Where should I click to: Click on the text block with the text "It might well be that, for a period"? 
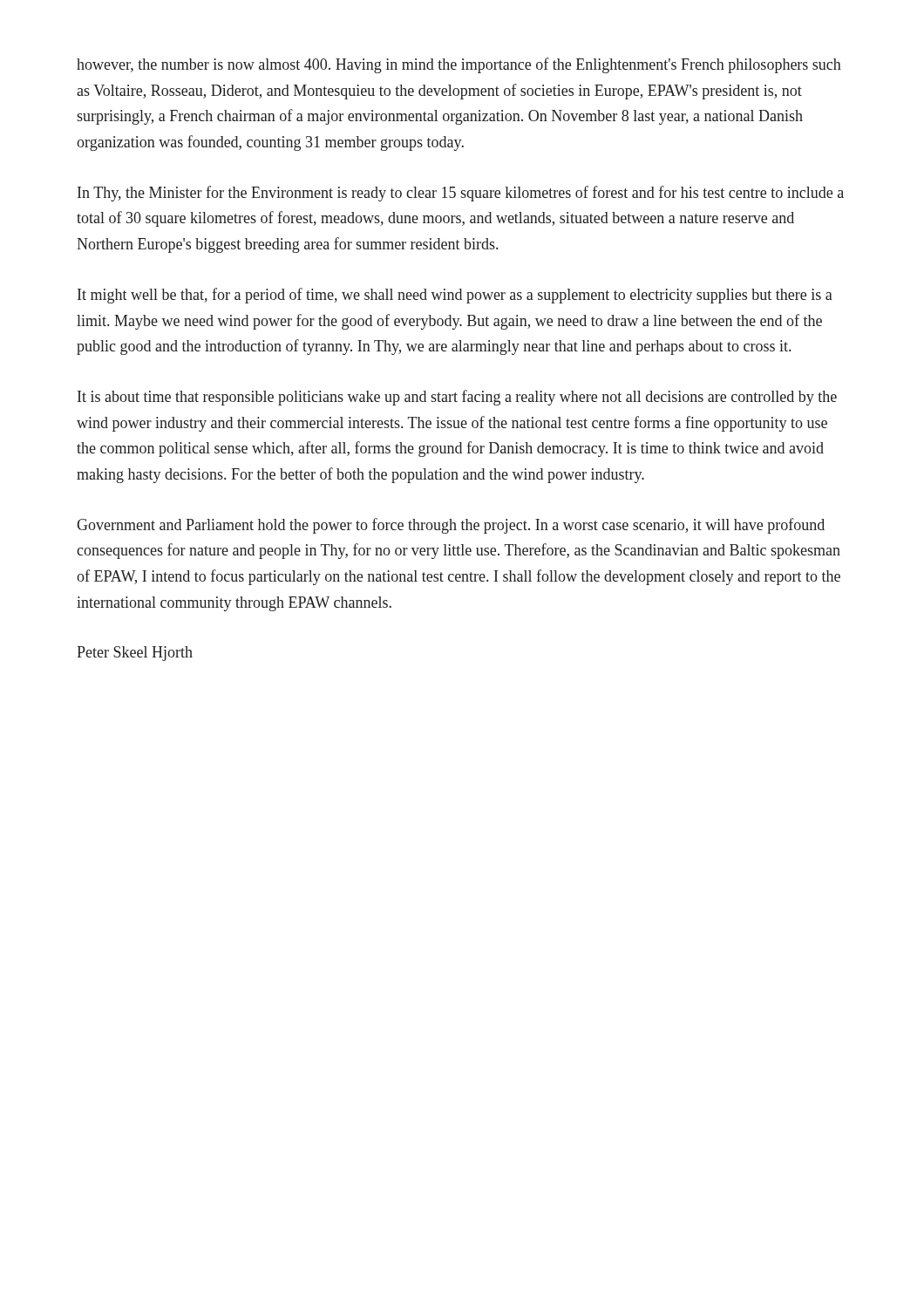click(x=454, y=320)
